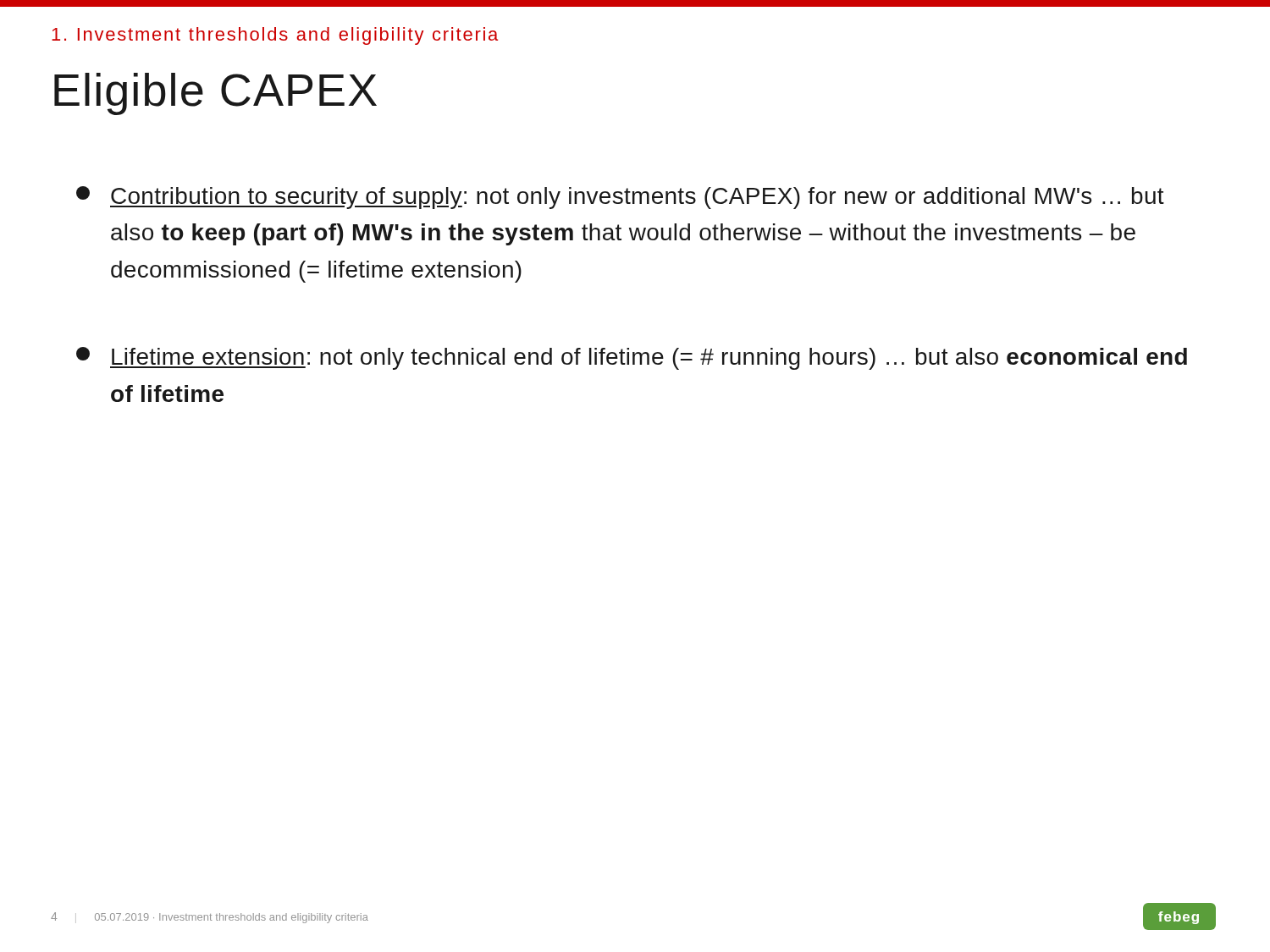Locate the element starting "Lifetime extension: not"

tap(639, 375)
